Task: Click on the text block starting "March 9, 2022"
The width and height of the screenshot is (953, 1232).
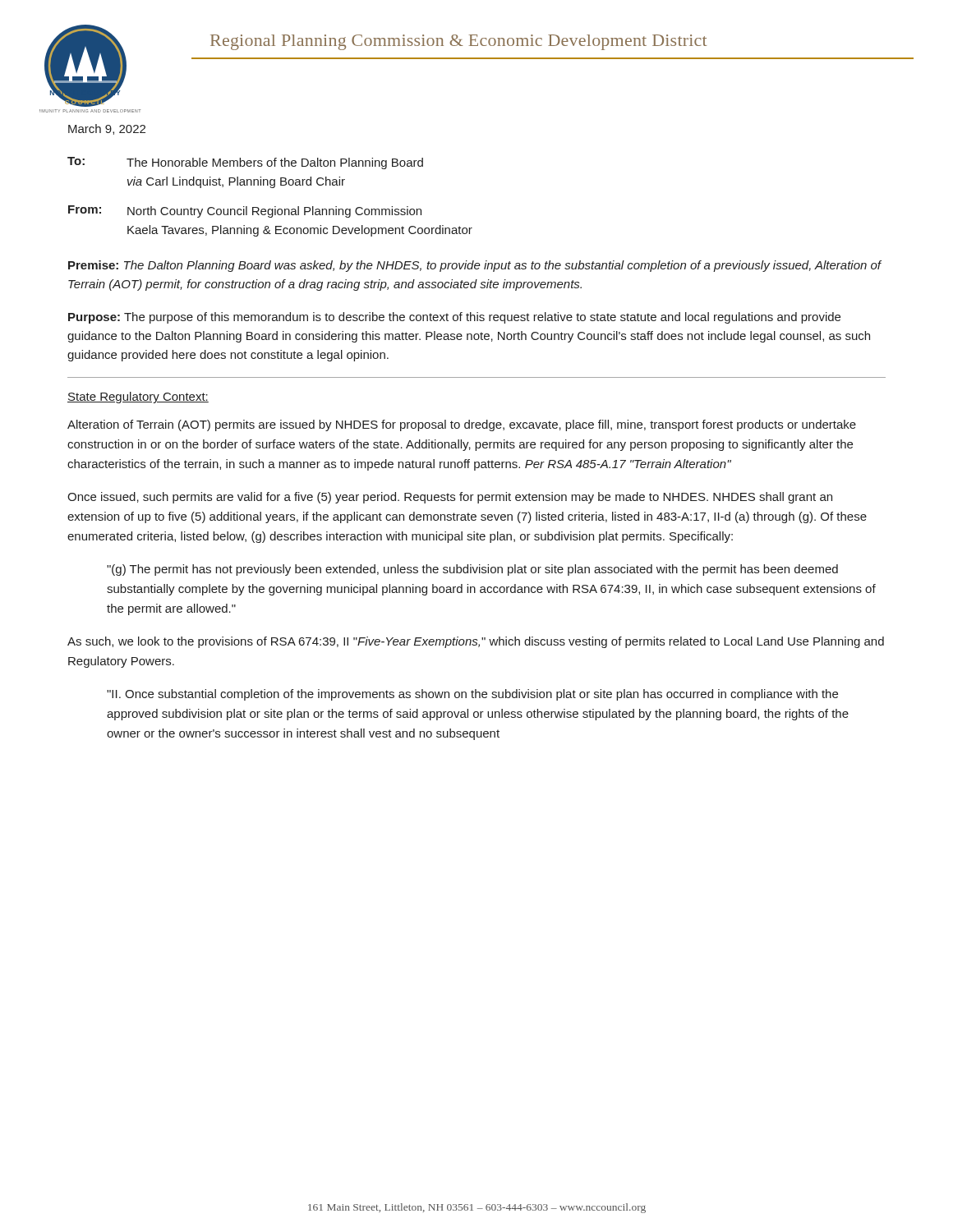Action: [x=107, y=129]
